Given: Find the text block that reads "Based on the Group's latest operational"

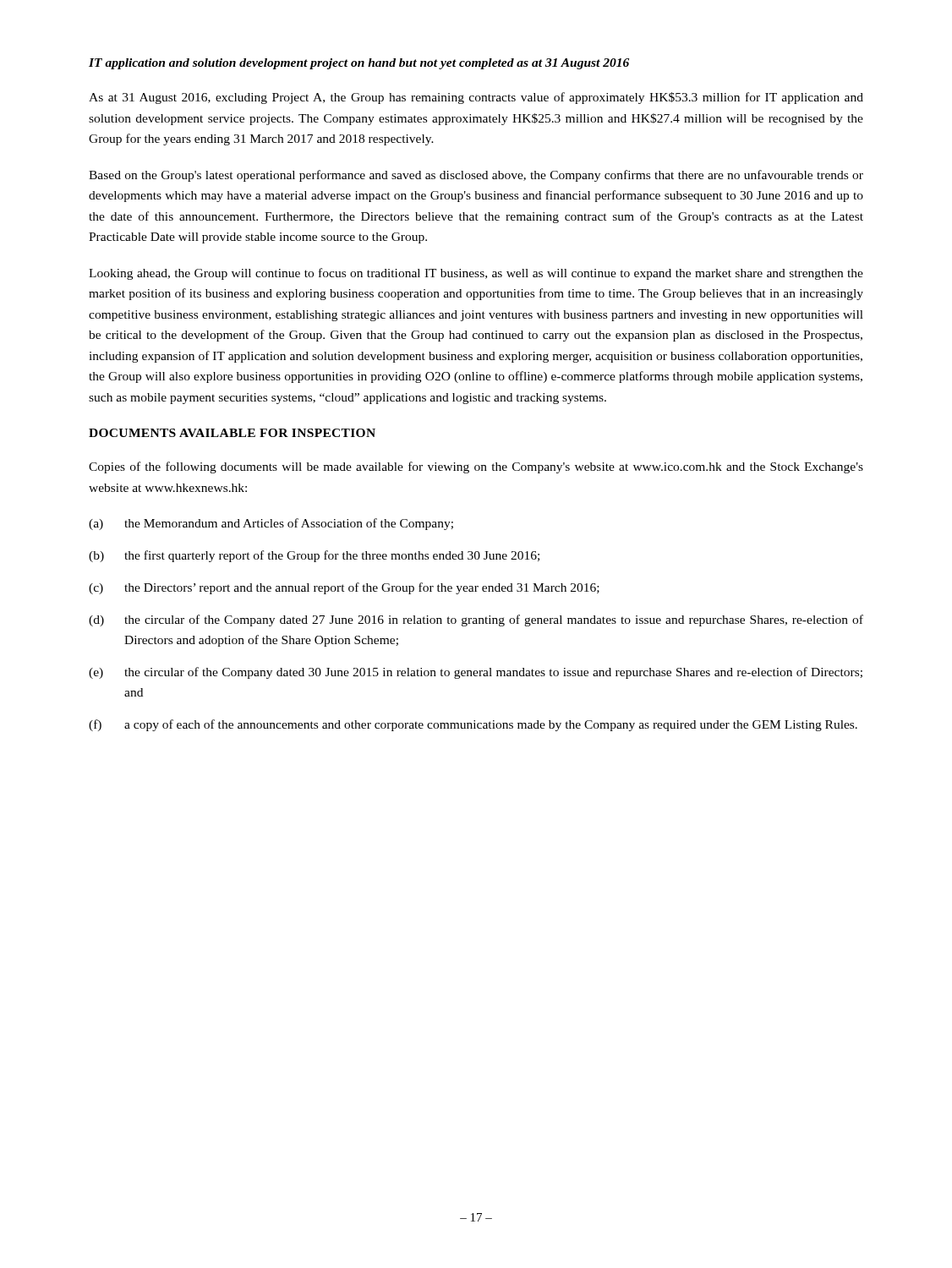Looking at the screenshot, I should coord(476,205).
